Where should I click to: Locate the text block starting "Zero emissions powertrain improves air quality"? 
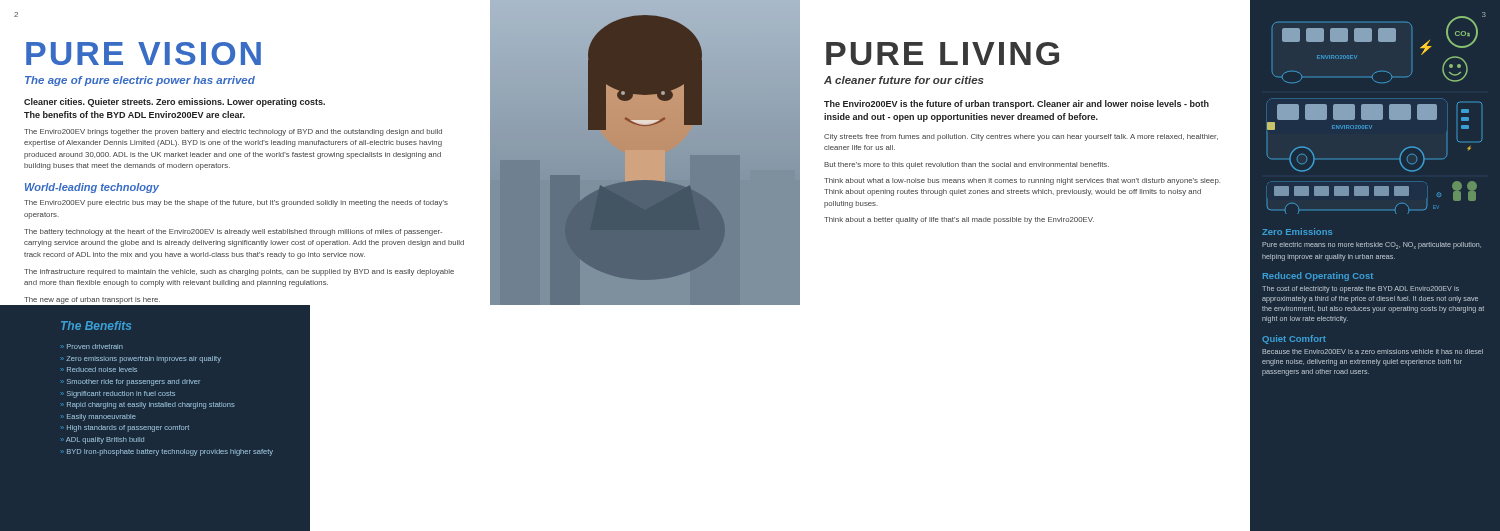[x=144, y=358]
